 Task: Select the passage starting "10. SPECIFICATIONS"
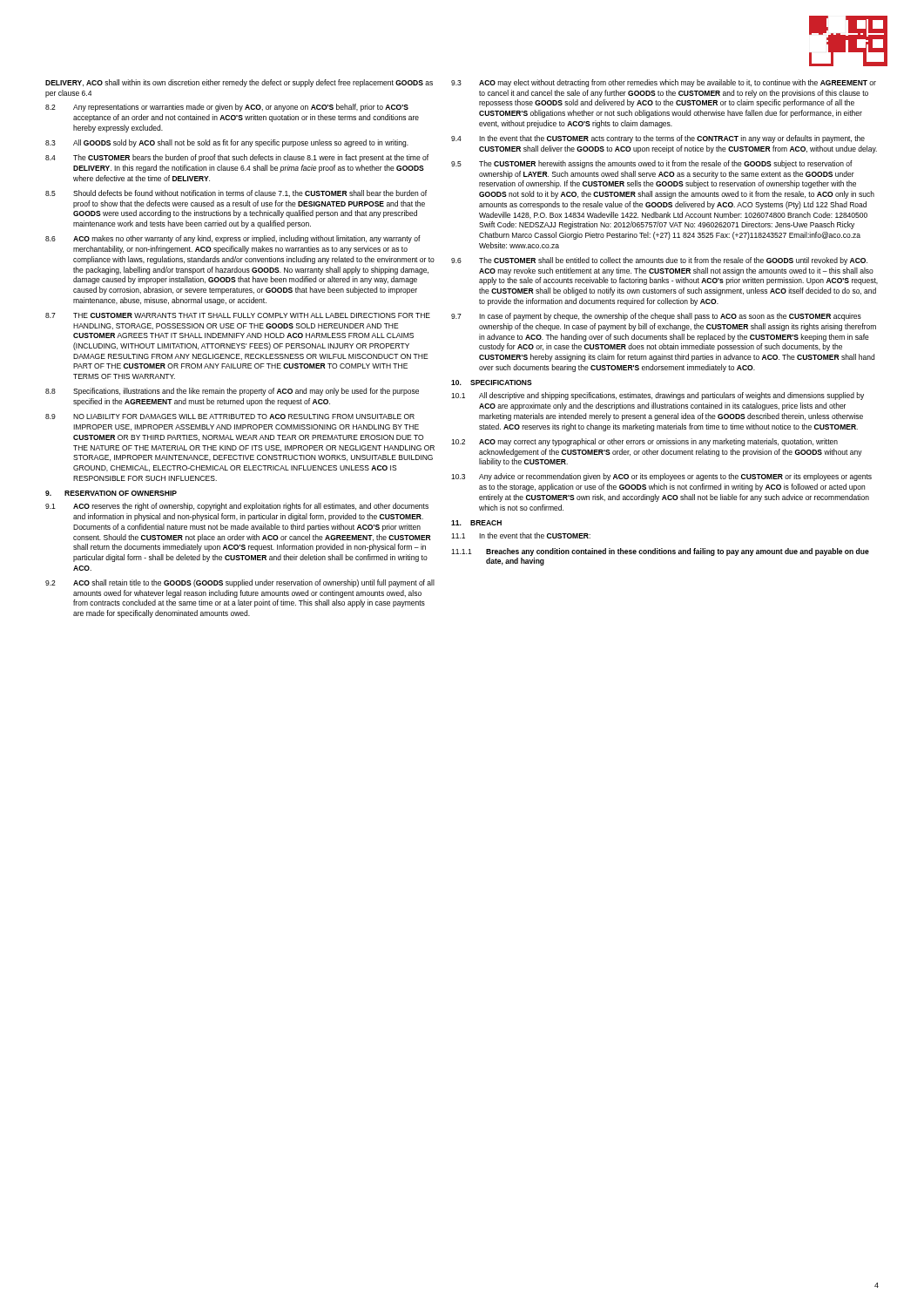point(491,383)
